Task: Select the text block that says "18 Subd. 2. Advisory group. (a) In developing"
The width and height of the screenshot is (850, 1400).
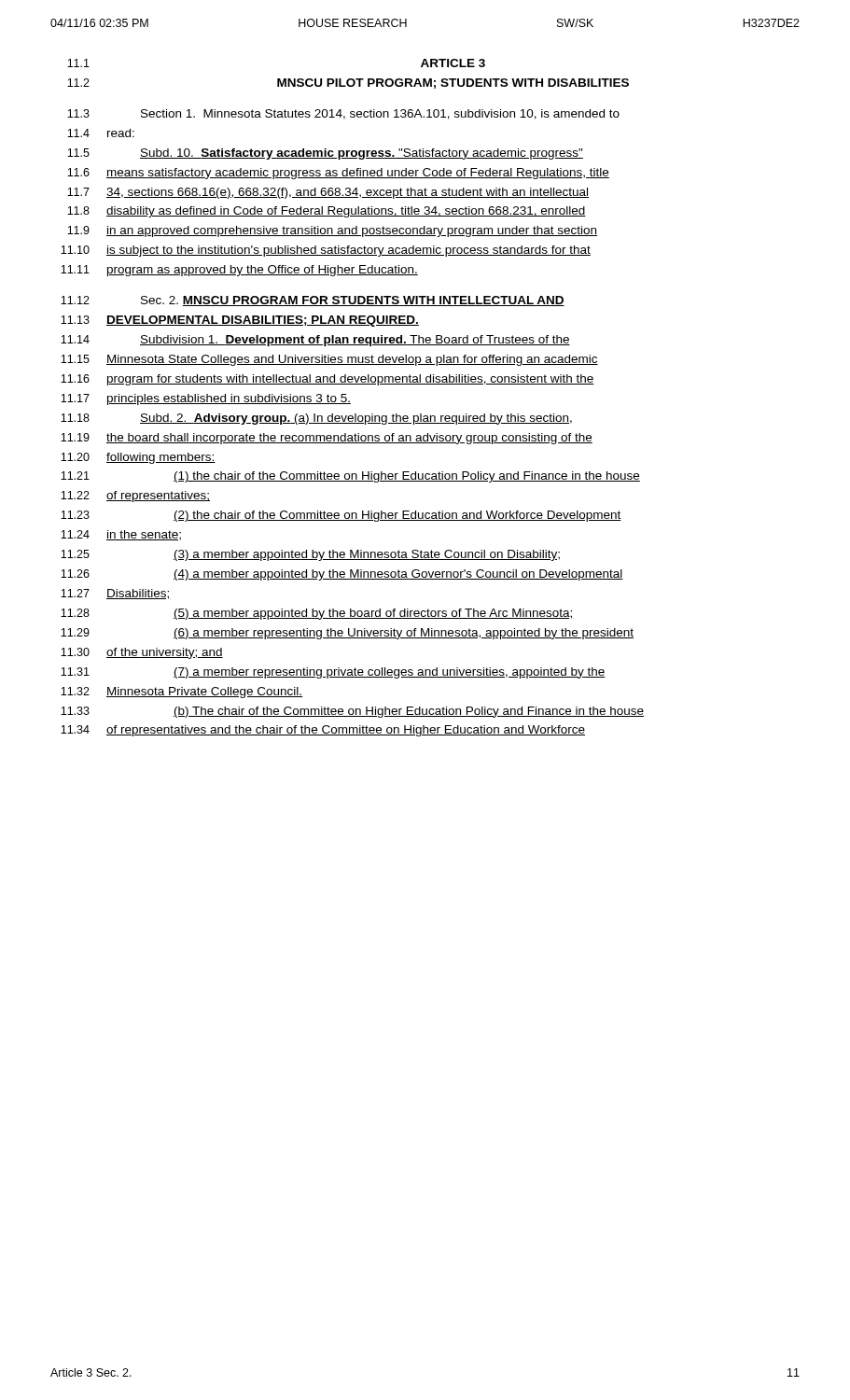Action: pos(425,418)
